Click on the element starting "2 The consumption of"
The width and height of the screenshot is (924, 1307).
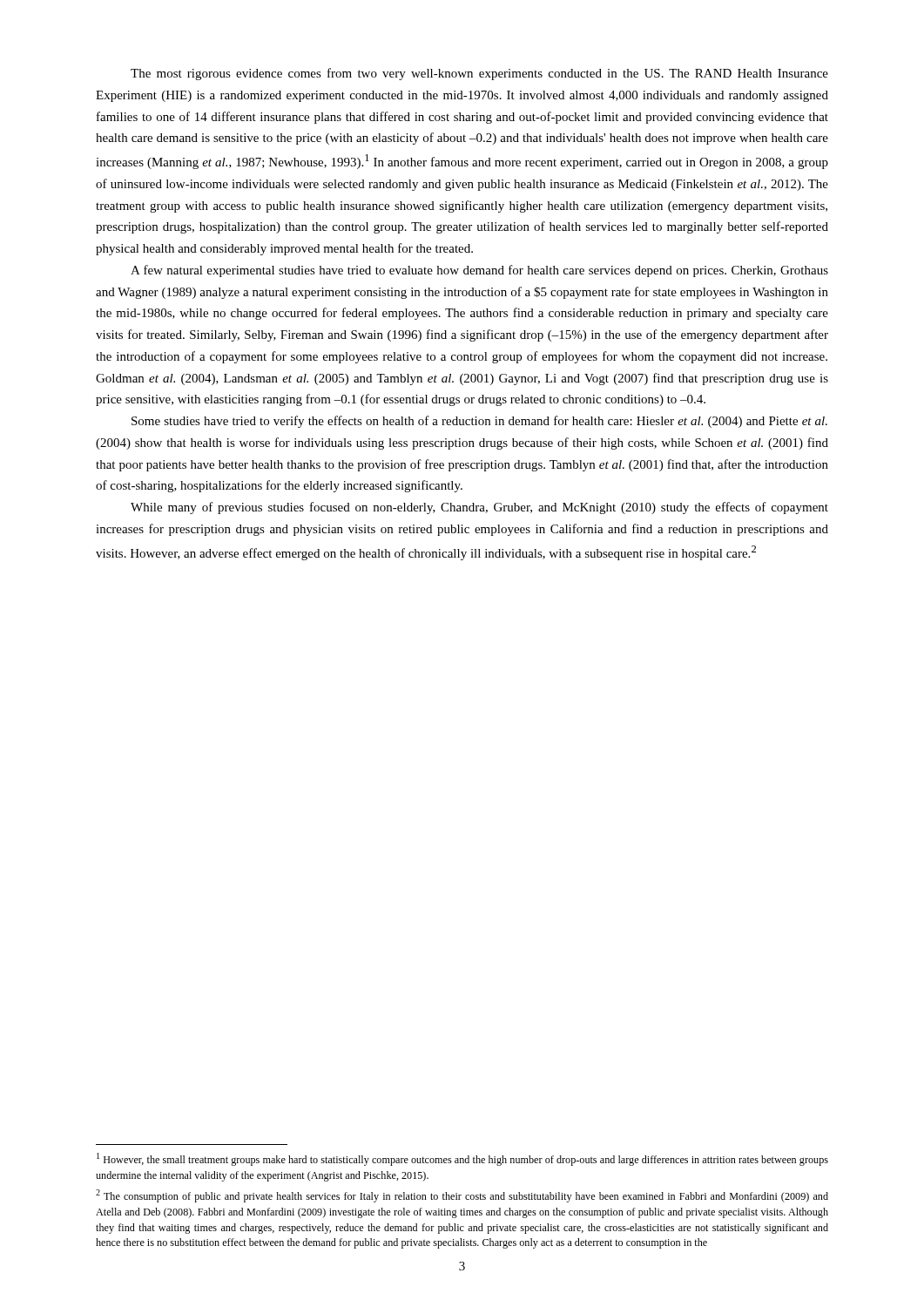pos(462,1218)
